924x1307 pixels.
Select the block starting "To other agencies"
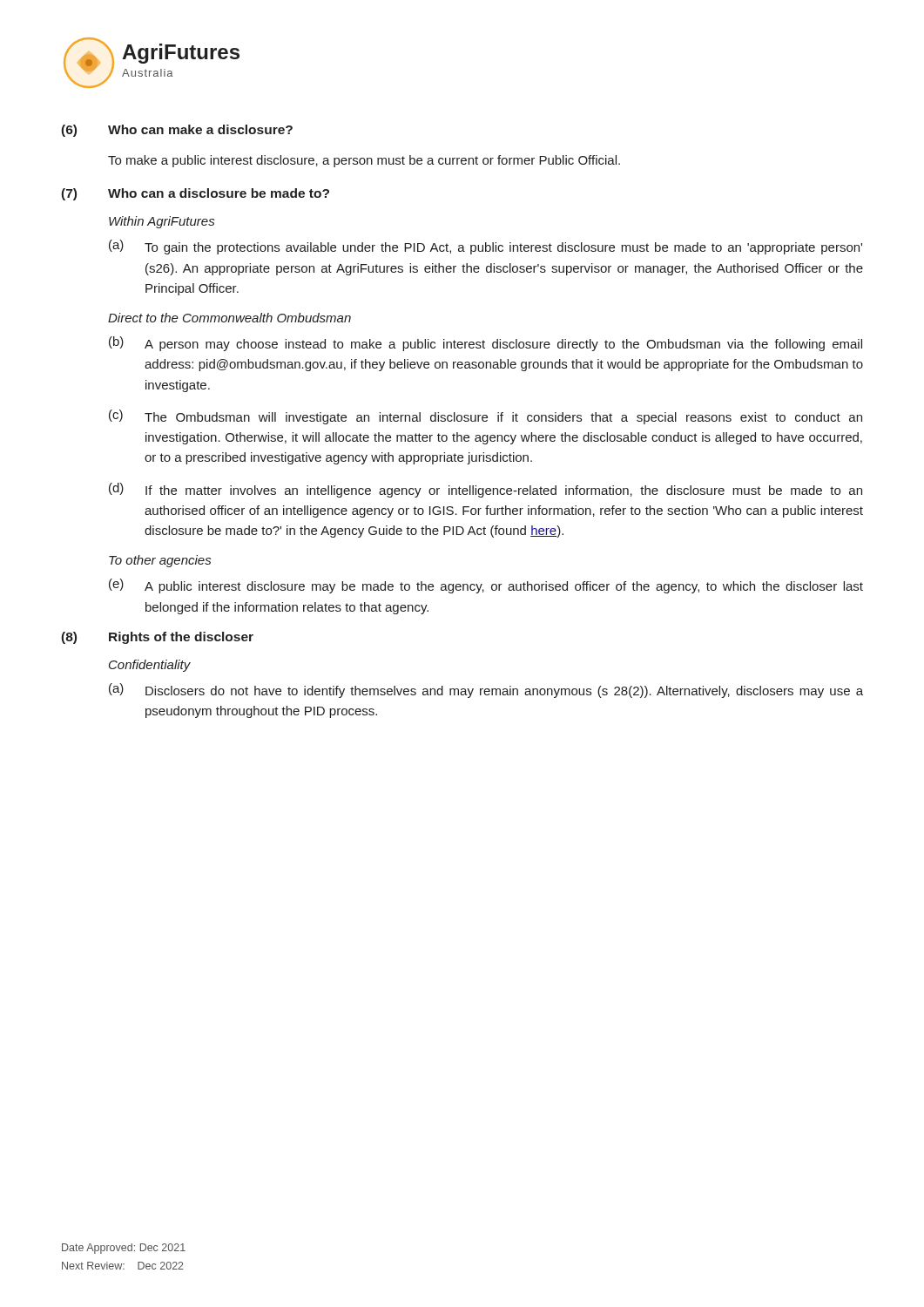coord(160,560)
